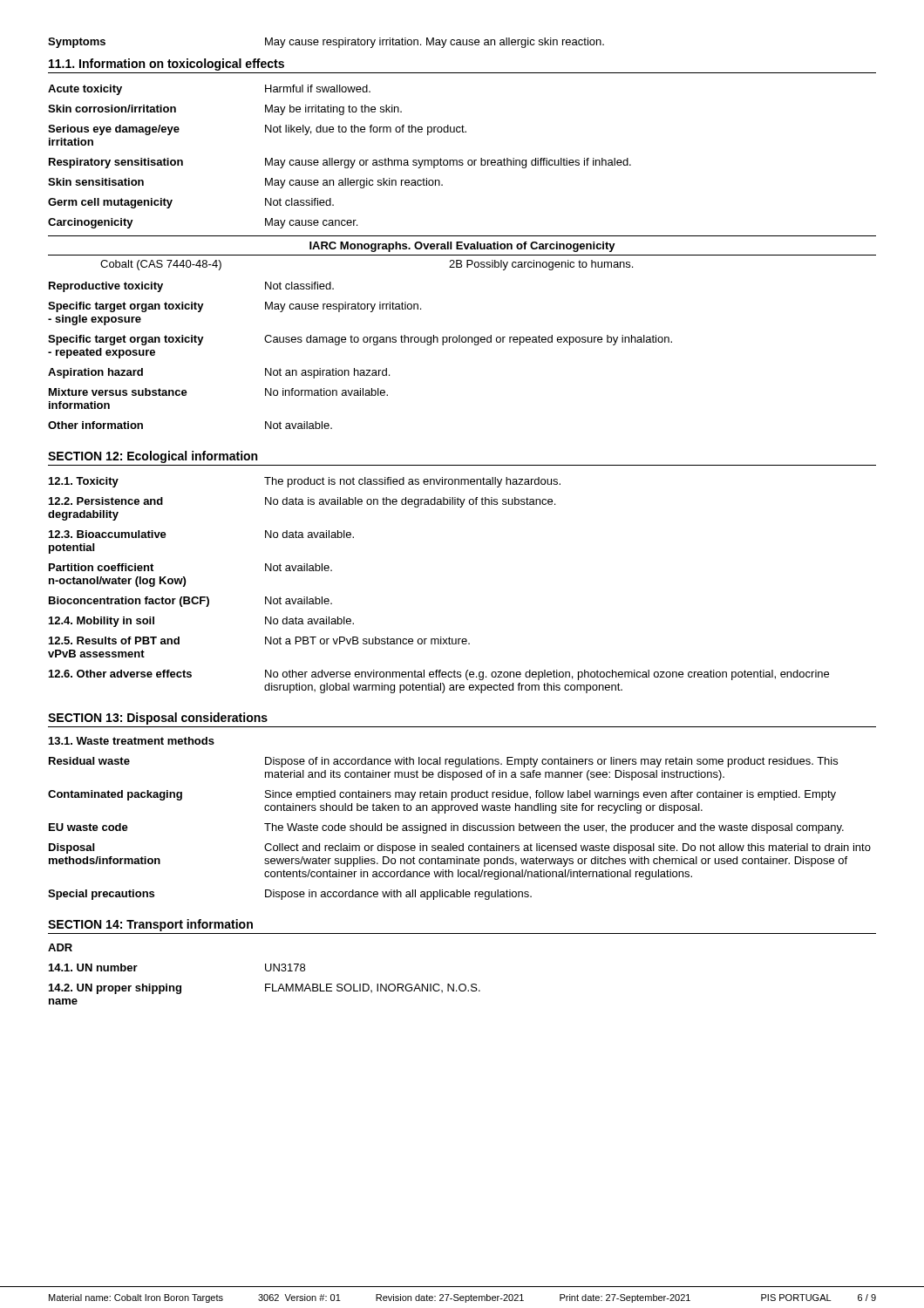Find the passage starting "EU waste code The Waste code should be"
The image size is (924, 1308).
click(462, 827)
